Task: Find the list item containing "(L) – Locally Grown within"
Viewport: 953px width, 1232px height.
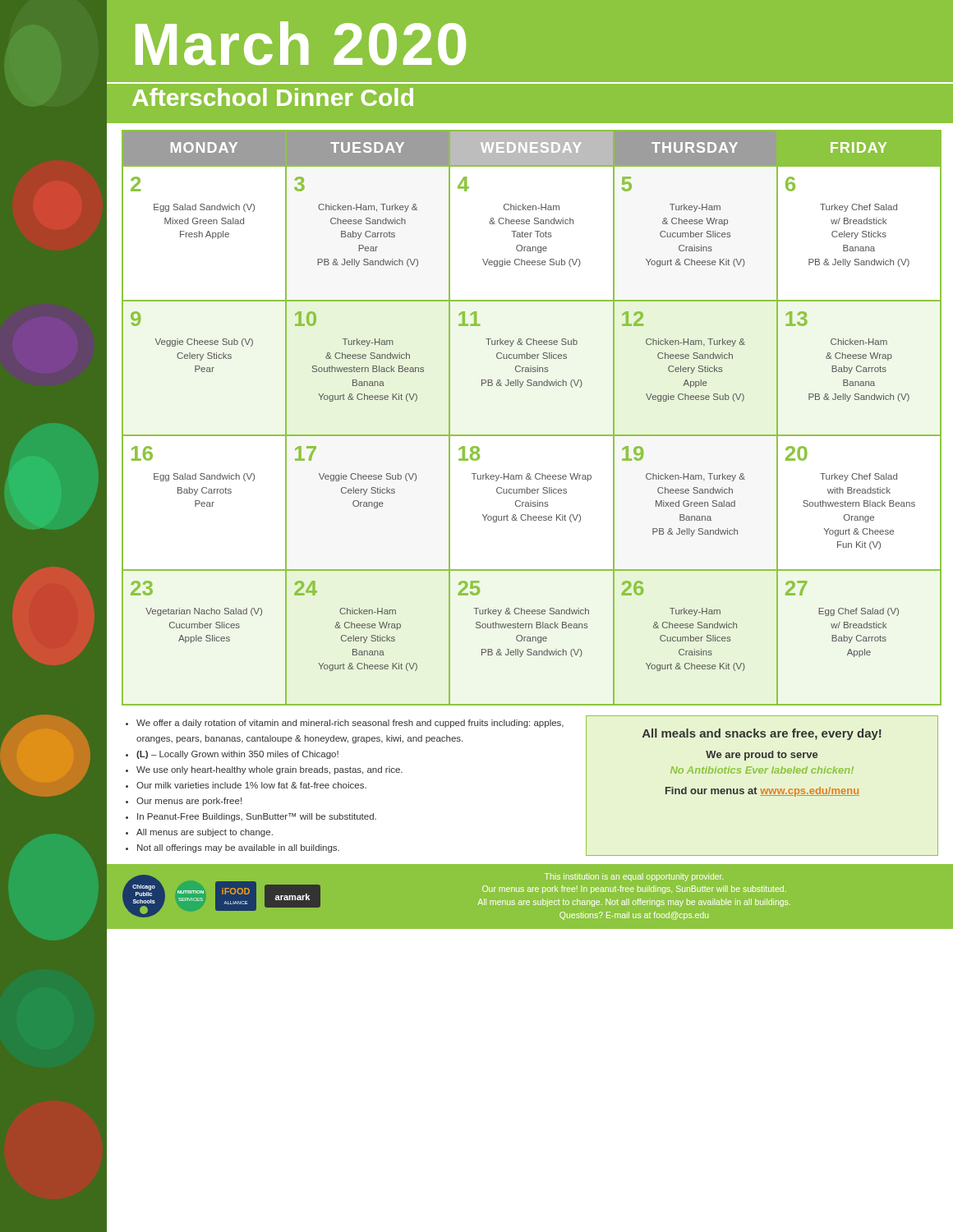Action: (238, 754)
